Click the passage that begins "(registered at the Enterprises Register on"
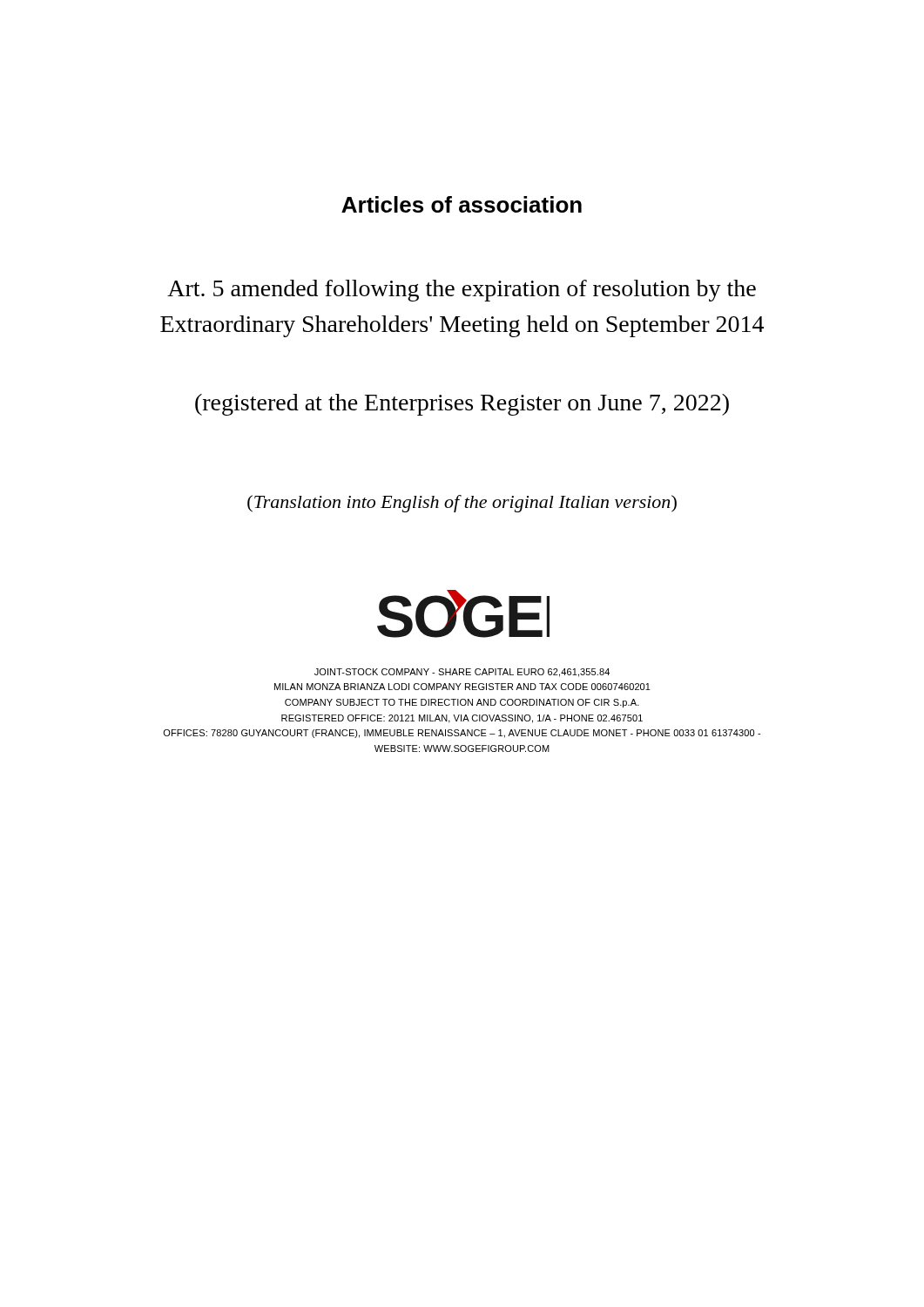The width and height of the screenshot is (924, 1307). click(x=462, y=402)
